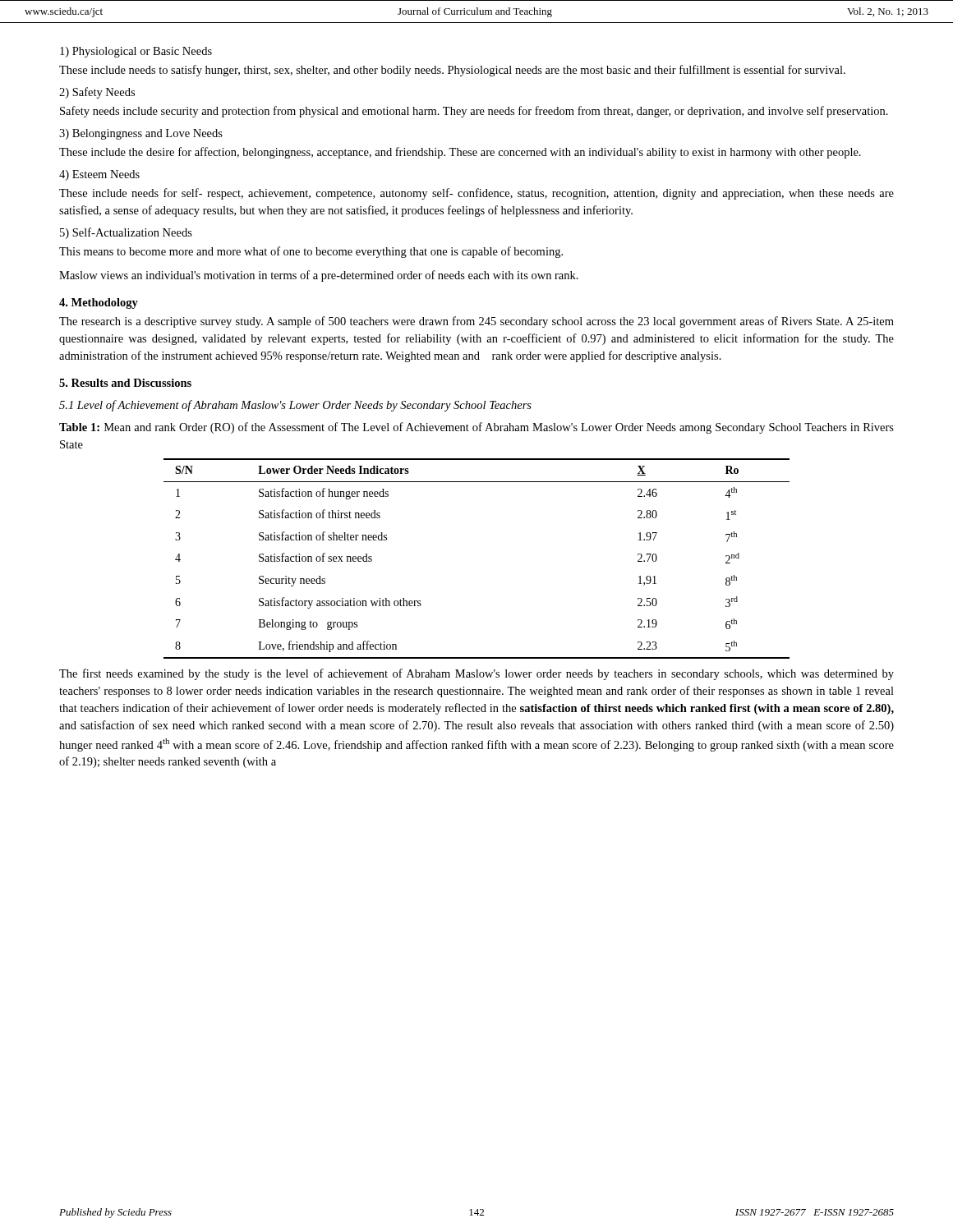This screenshot has height=1232, width=953.
Task: Point to the passage starting "Table 1: Mean"
Action: pyautogui.click(x=476, y=436)
